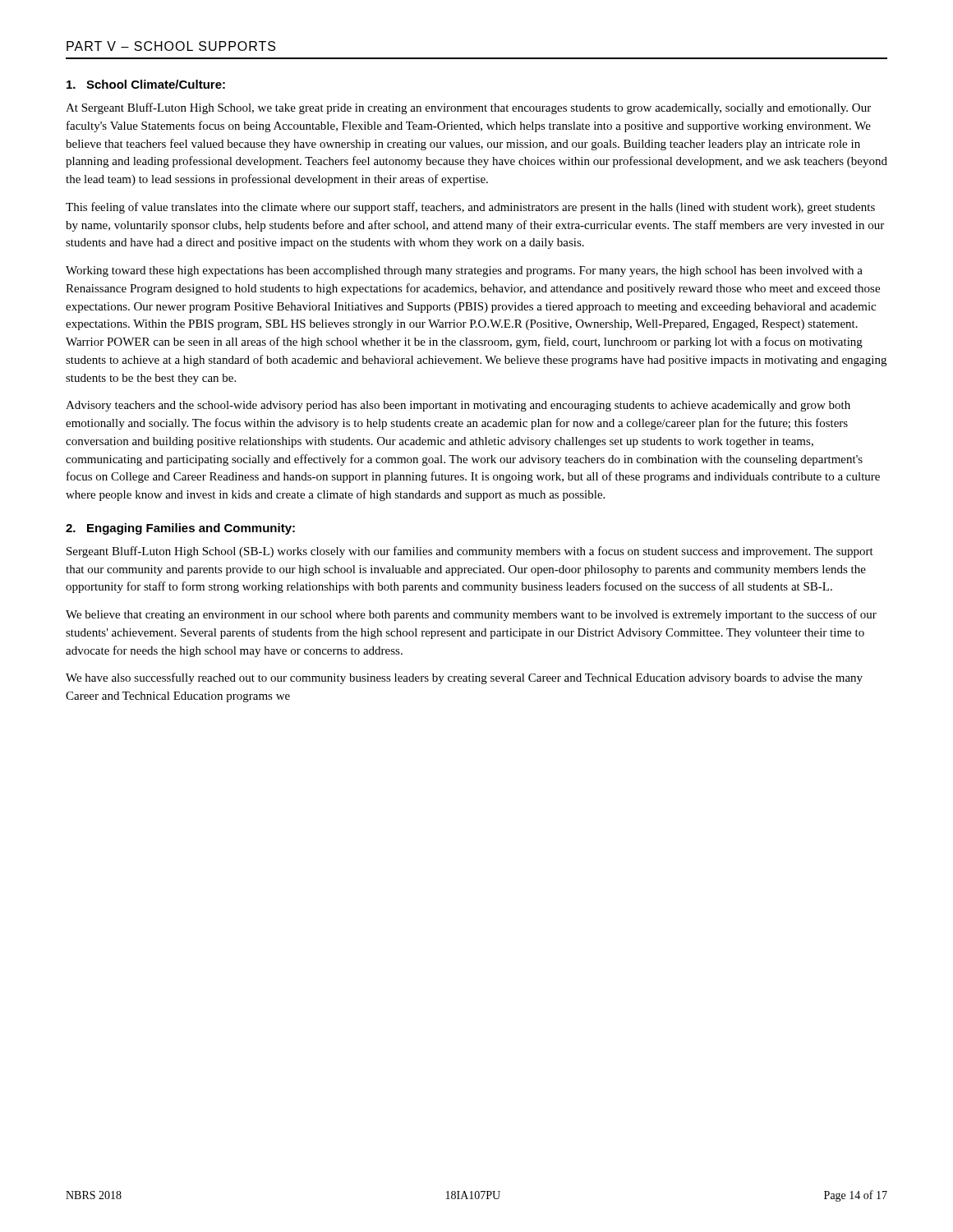
Task: Locate the block starting "We have also successfully reached out to our"
Action: 464,687
